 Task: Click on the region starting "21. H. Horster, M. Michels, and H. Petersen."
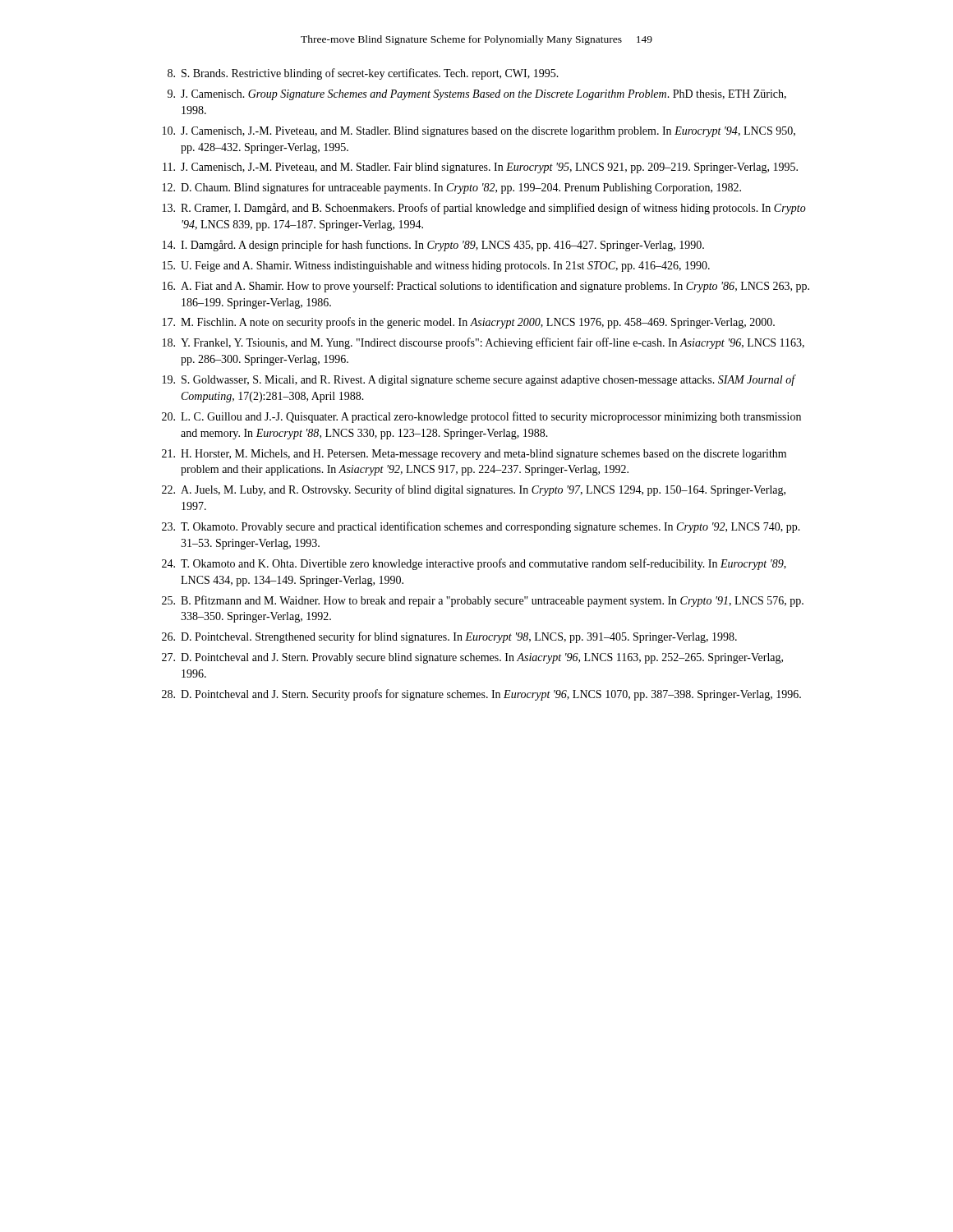[x=476, y=462]
